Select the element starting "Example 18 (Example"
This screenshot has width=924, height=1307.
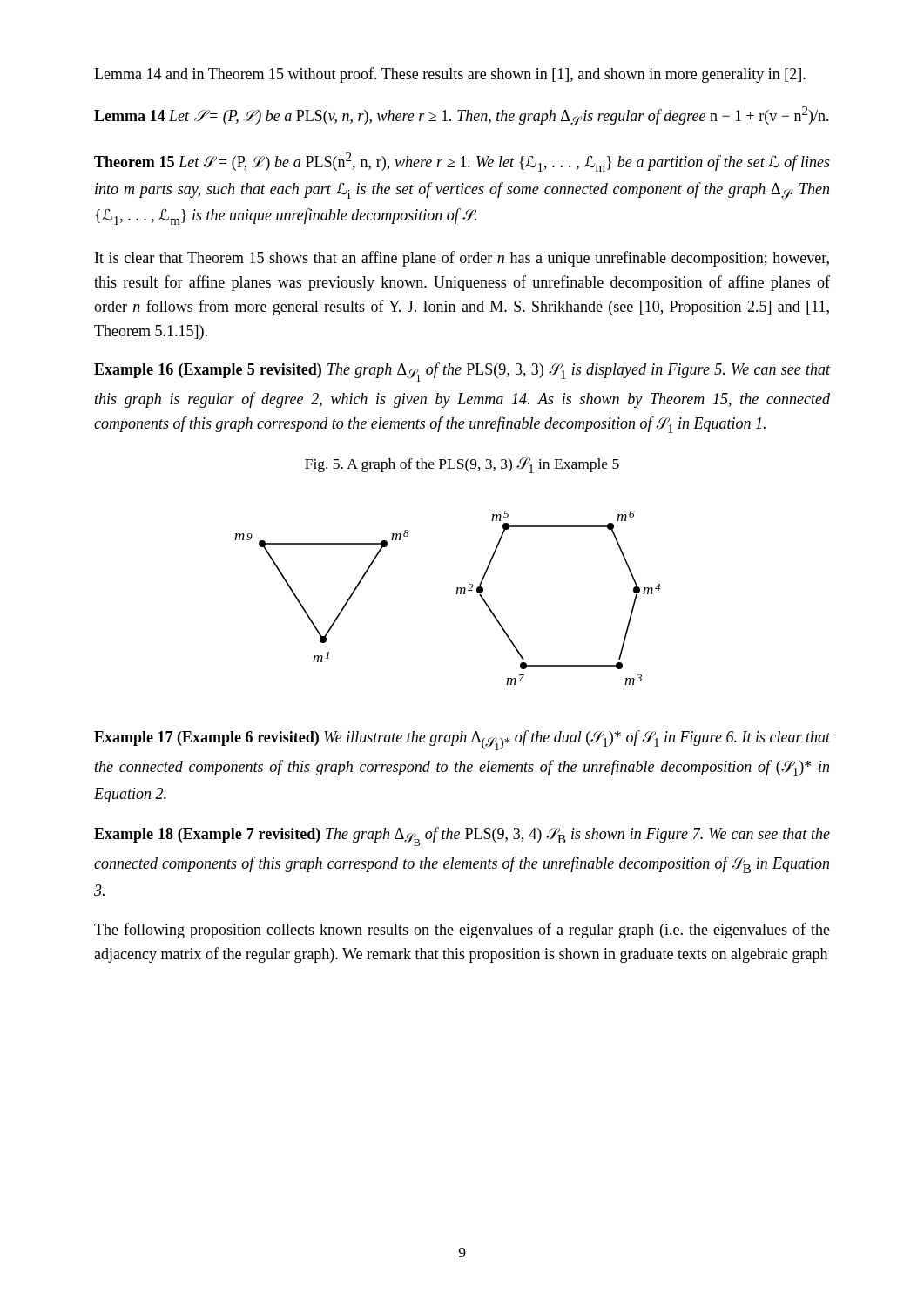[462, 863]
